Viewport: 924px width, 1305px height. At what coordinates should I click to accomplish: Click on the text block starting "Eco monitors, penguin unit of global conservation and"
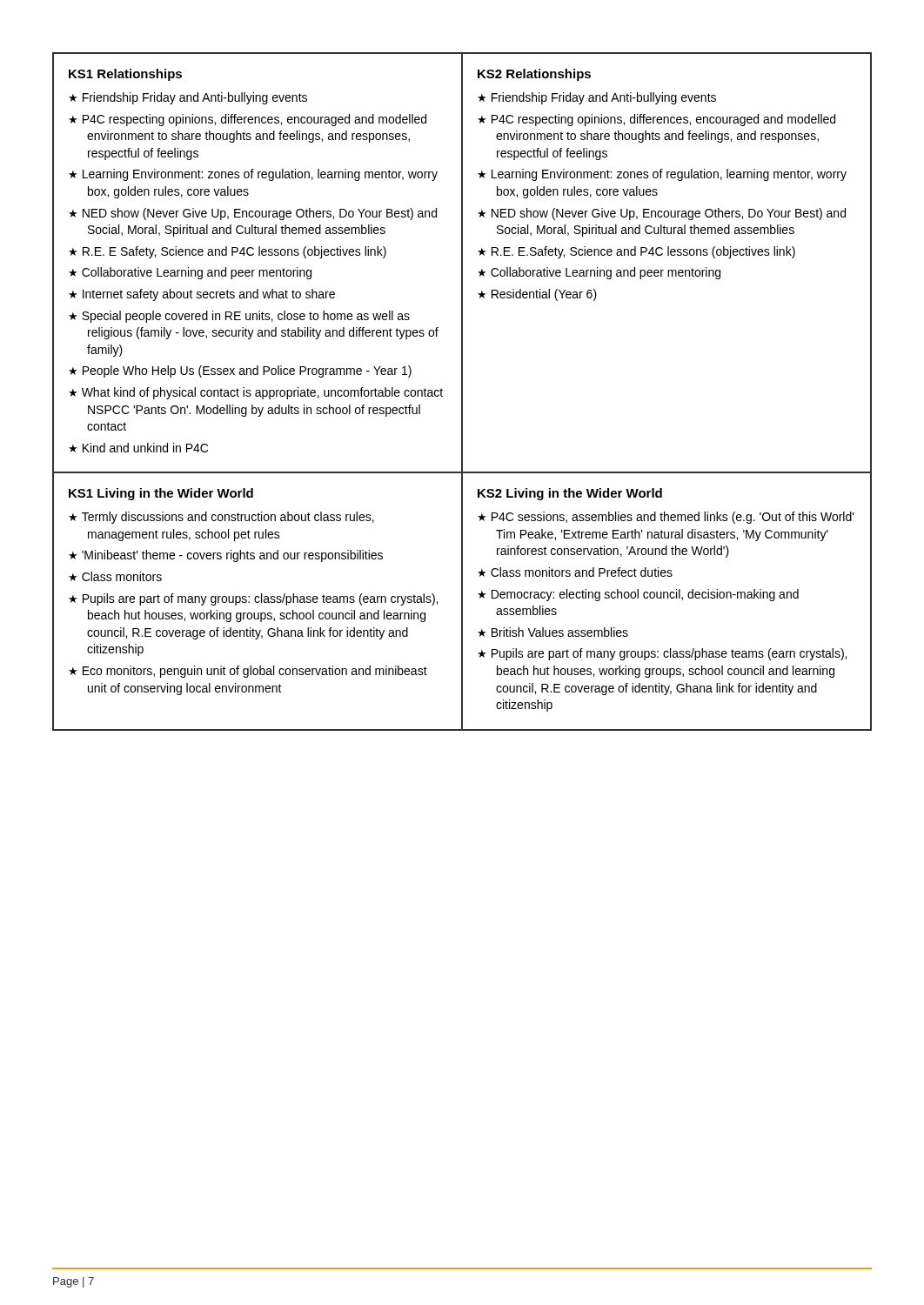click(254, 679)
